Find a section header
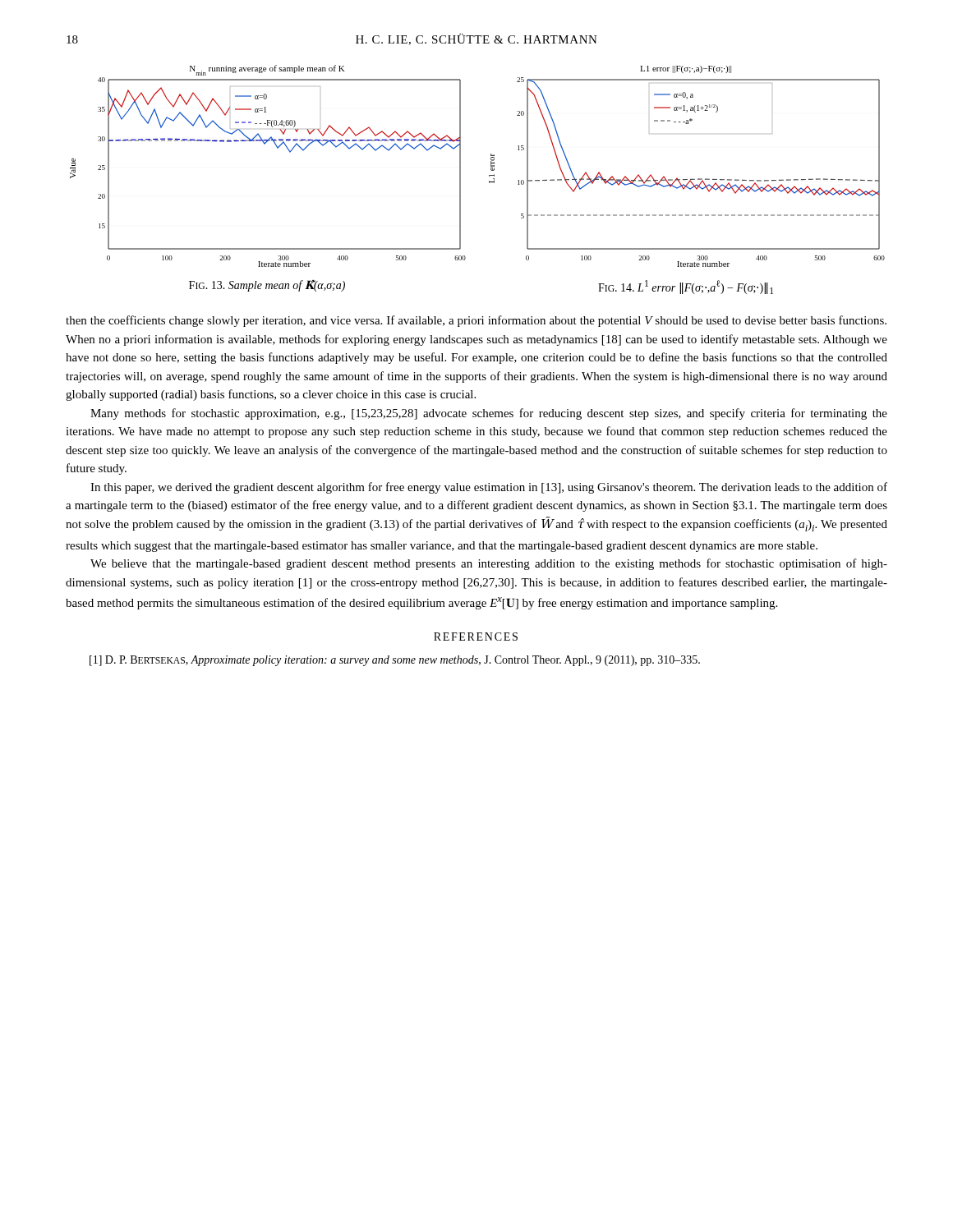953x1232 pixels. pos(476,637)
